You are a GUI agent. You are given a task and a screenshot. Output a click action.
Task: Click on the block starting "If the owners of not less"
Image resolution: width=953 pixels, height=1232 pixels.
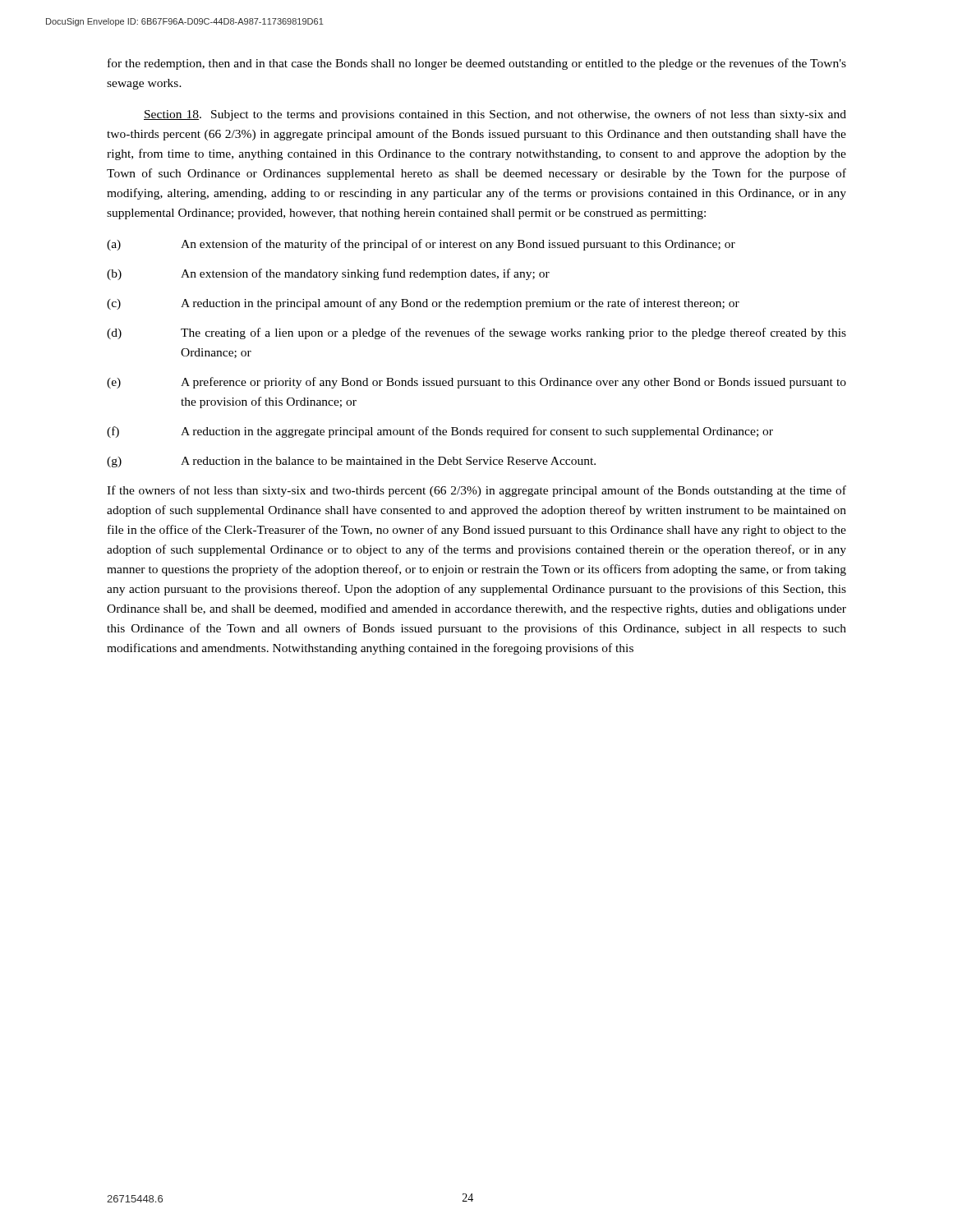pos(476,569)
